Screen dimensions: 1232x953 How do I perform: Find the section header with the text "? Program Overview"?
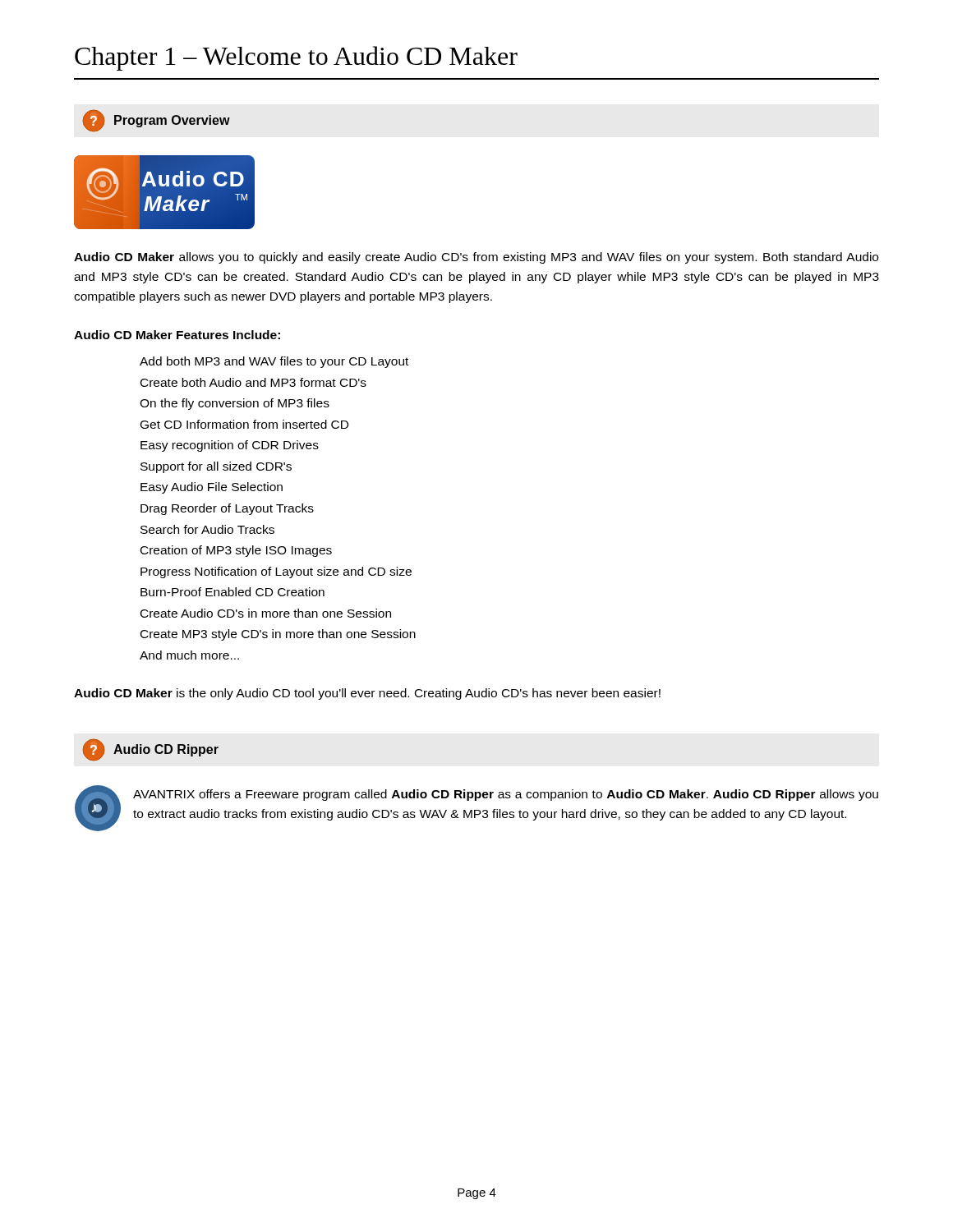(x=156, y=121)
